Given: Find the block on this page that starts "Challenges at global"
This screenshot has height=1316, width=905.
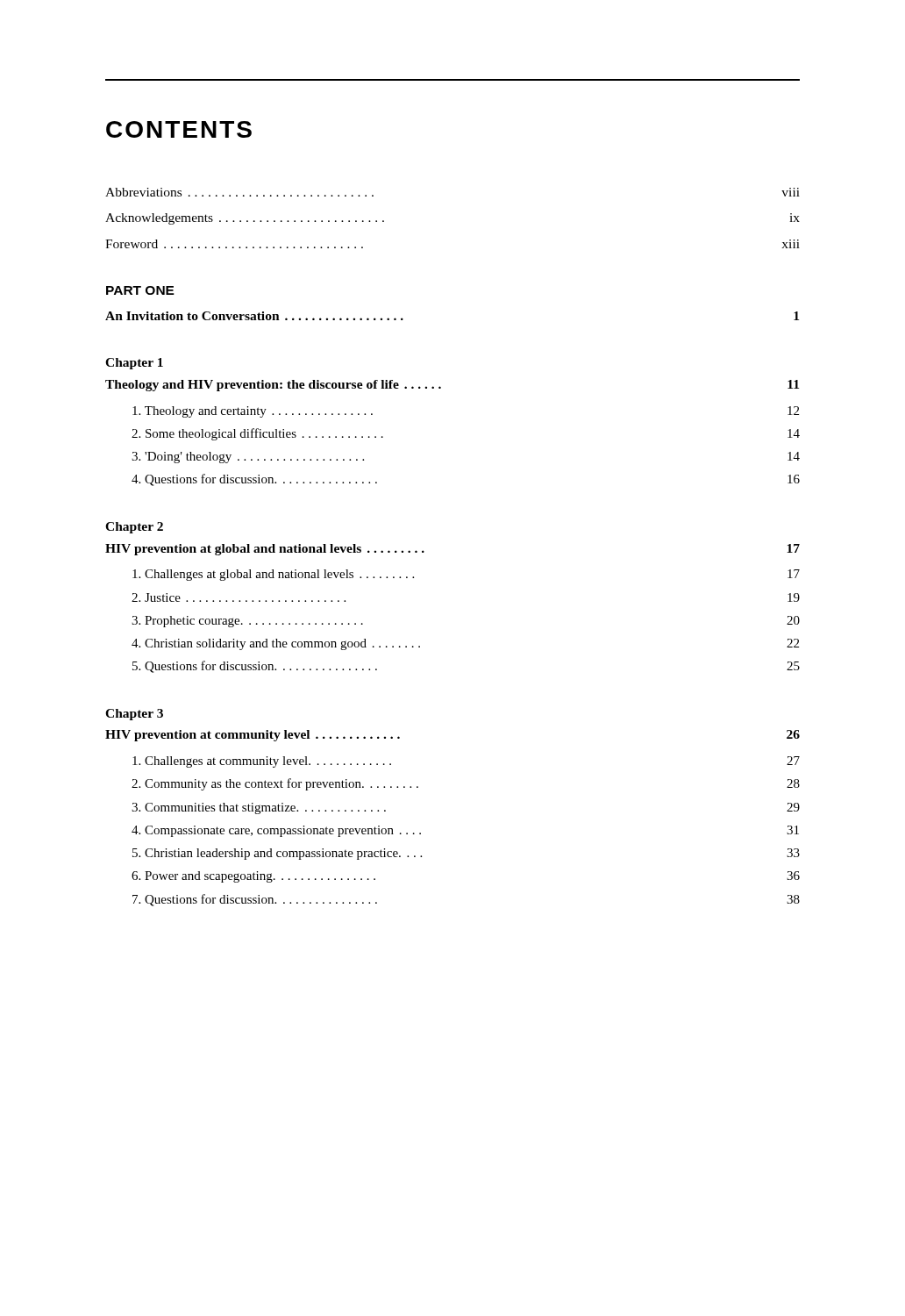Looking at the screenshot, I should (x=247, y=575).
